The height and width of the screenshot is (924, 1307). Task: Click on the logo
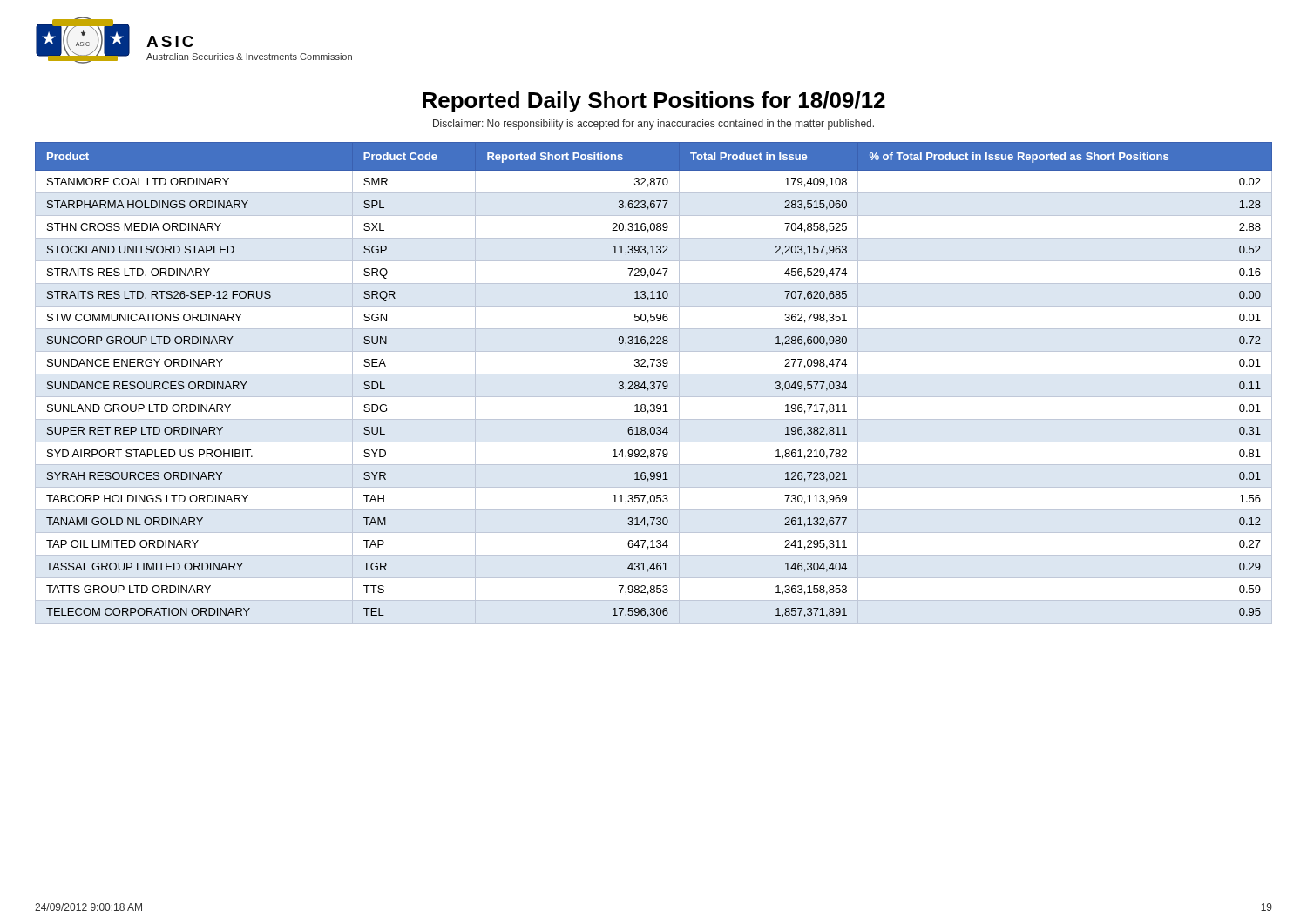tap(194, 47)
